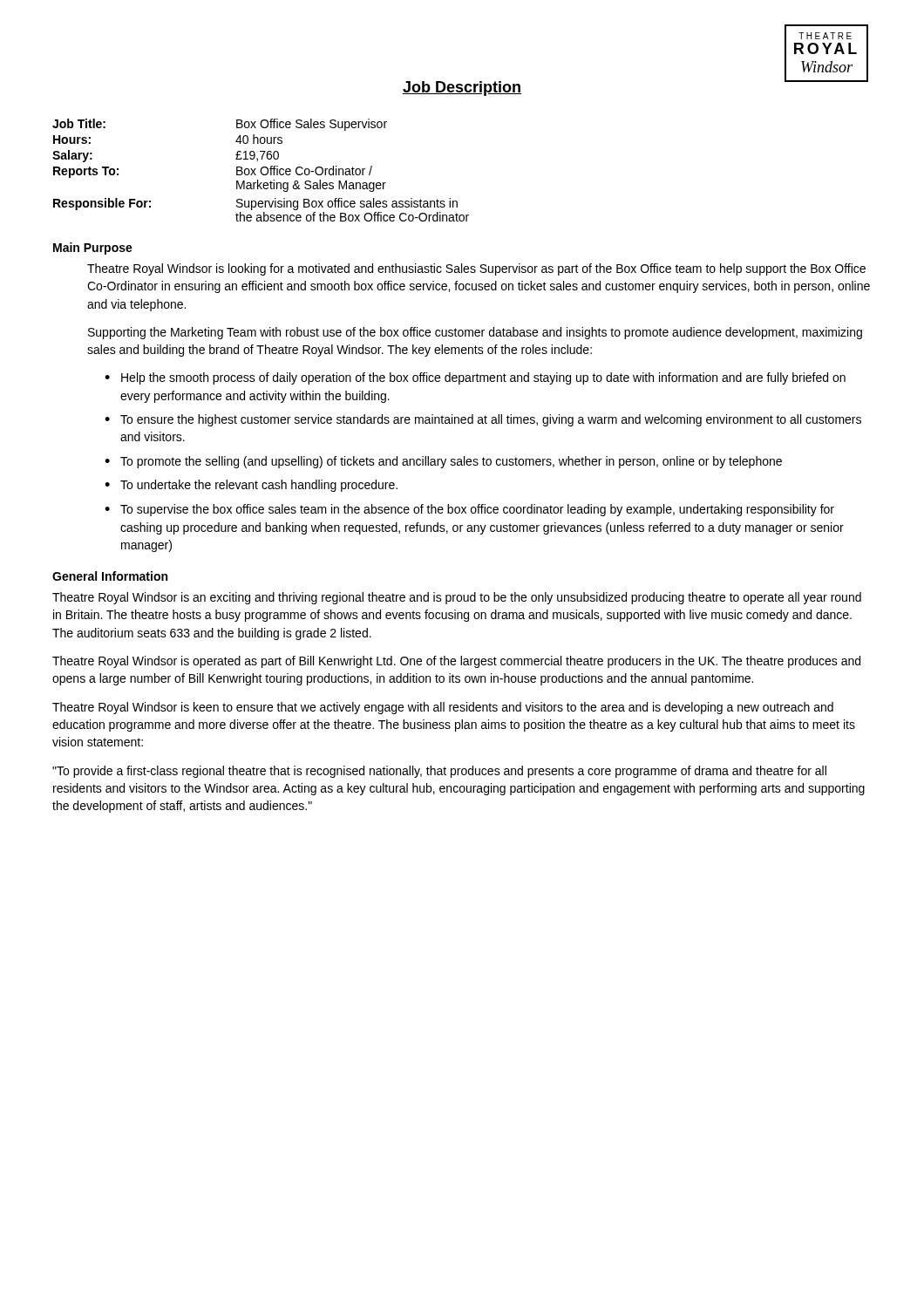This screenshot has width=924, height=1308.
Task: Select the text starting ""To provide a first-class regional"
Action: pos(459,788)
